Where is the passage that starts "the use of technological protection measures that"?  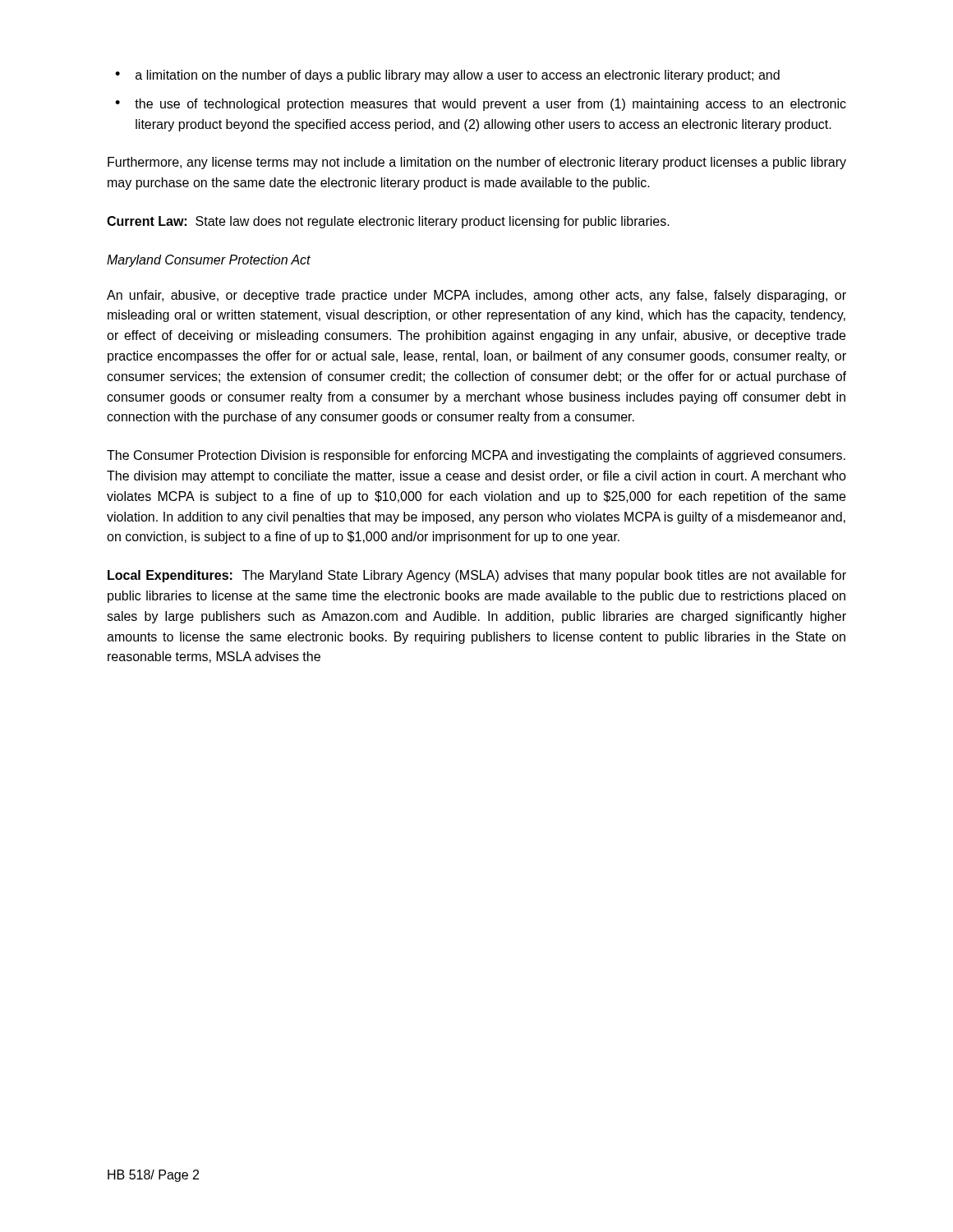click(x=491, y=115)
